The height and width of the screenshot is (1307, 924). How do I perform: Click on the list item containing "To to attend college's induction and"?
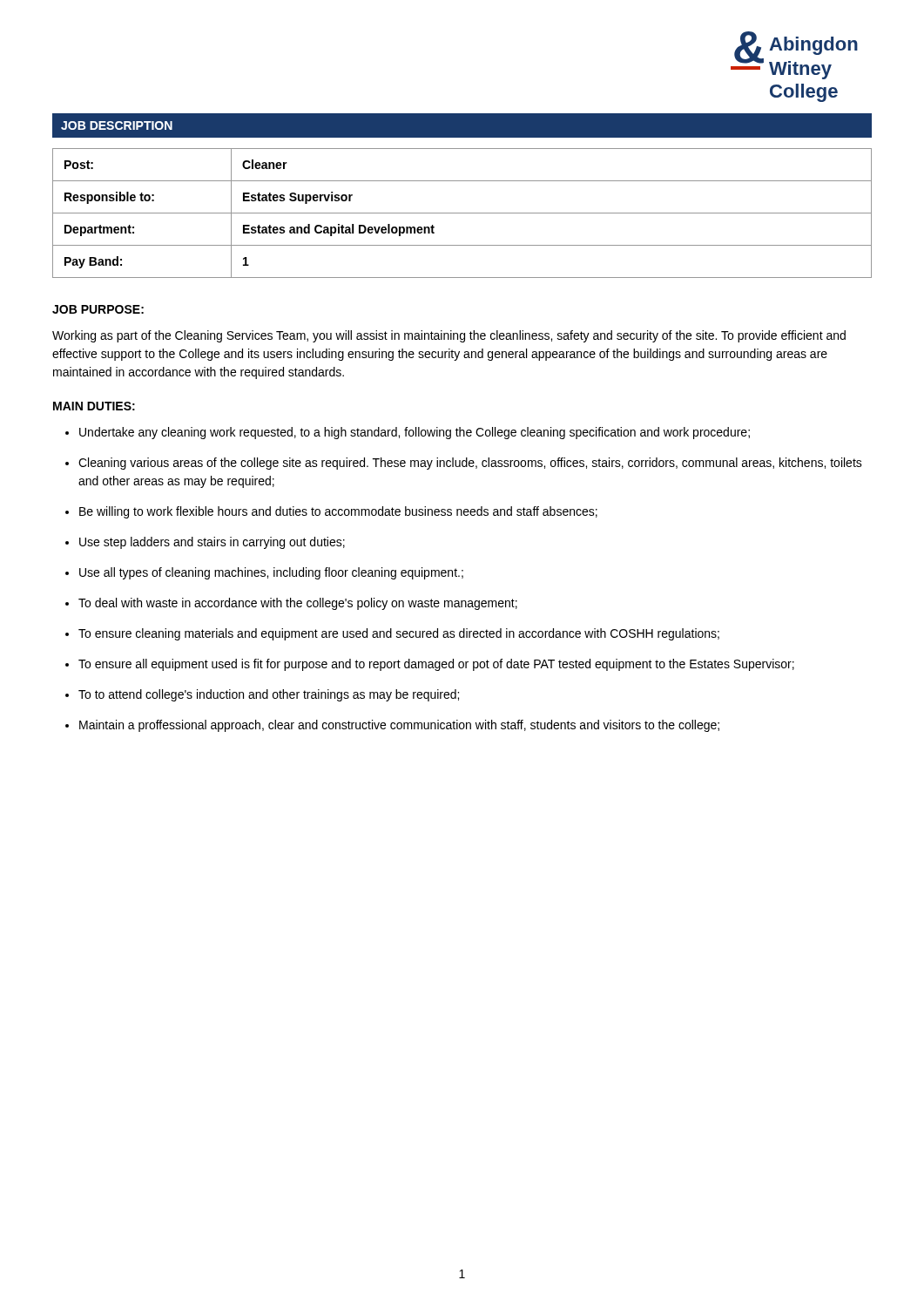point(269,694)
